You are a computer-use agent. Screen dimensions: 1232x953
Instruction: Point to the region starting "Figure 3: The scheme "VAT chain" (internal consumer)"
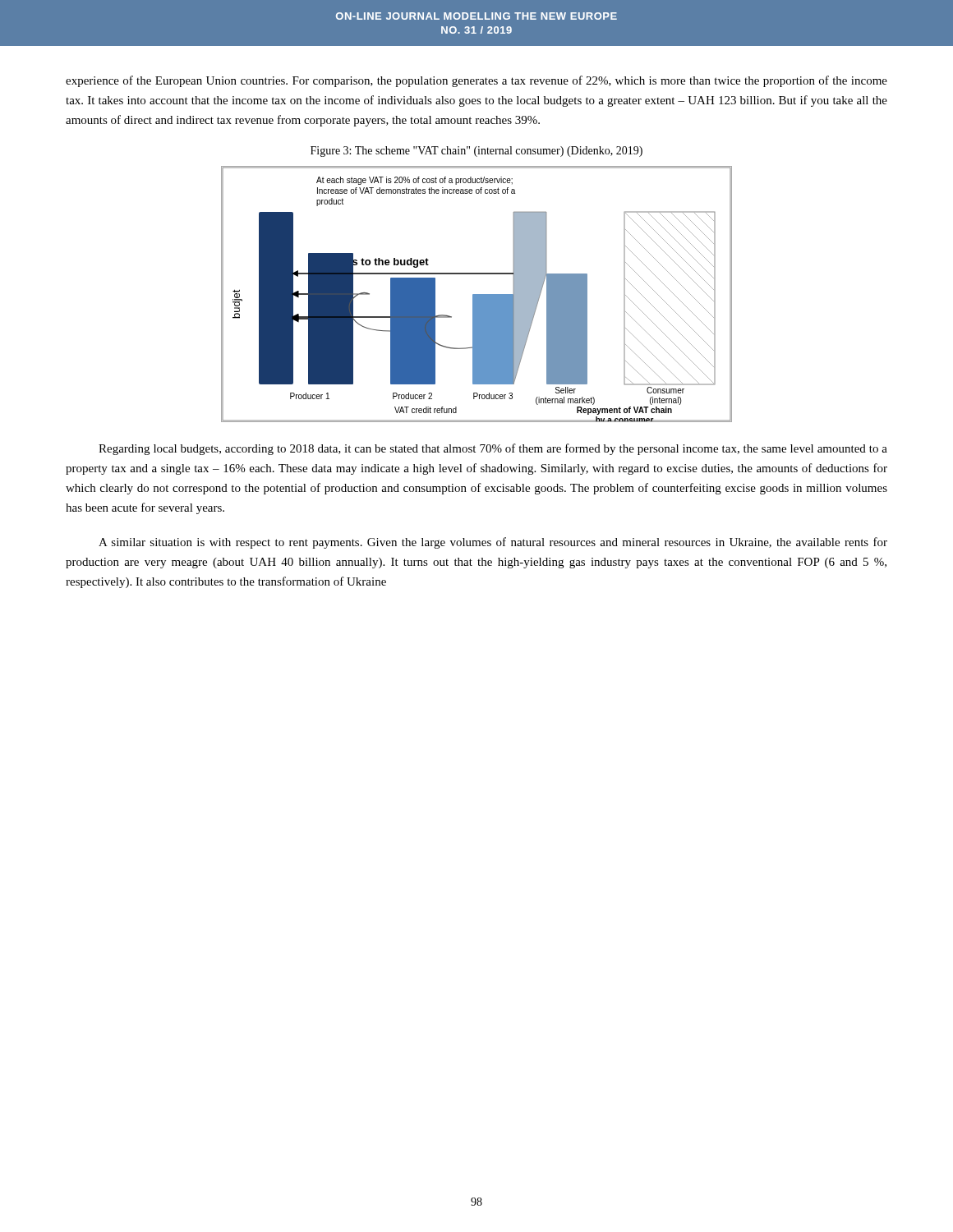point(476,151)
